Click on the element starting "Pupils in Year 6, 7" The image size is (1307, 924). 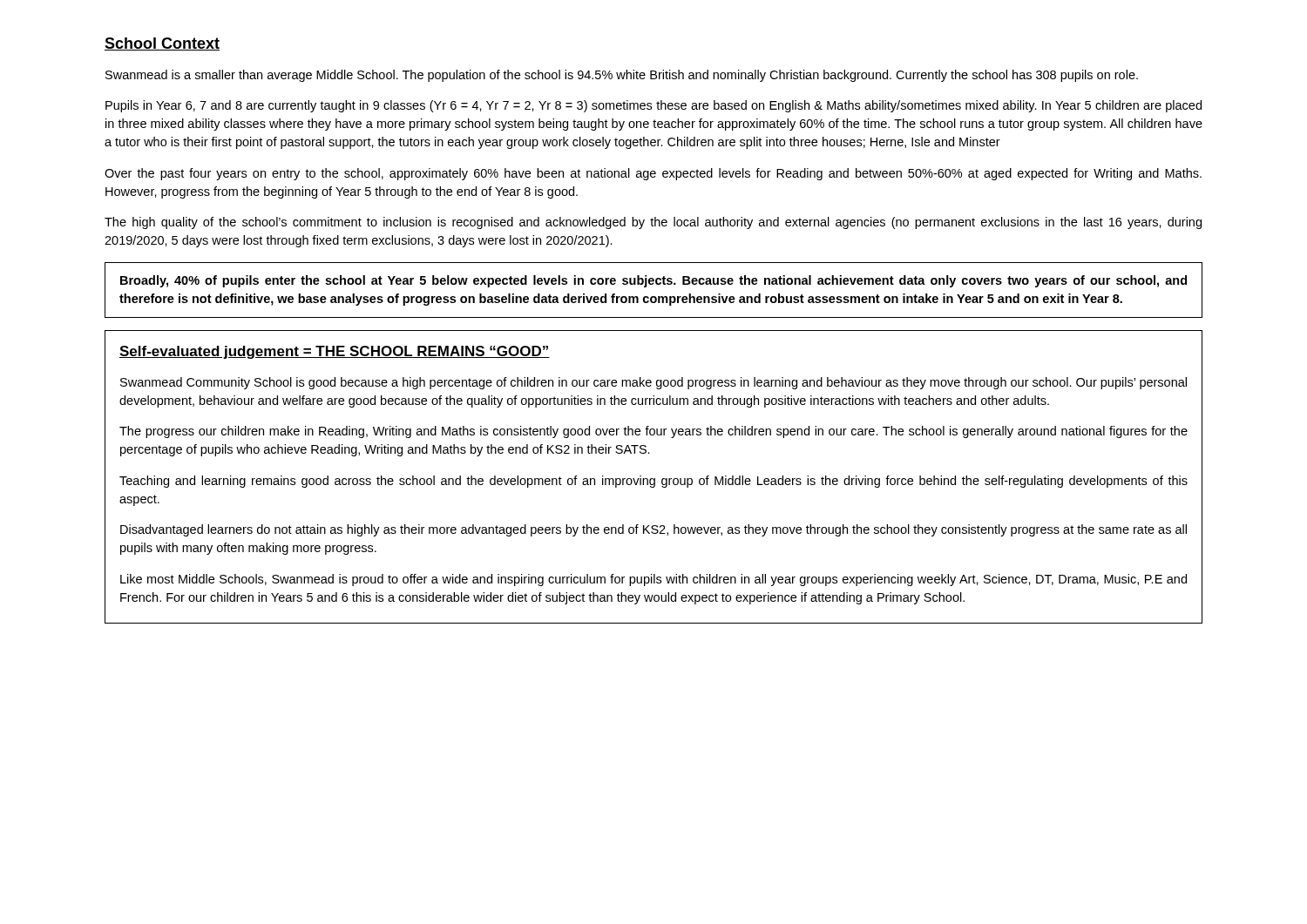coord(654,124)
